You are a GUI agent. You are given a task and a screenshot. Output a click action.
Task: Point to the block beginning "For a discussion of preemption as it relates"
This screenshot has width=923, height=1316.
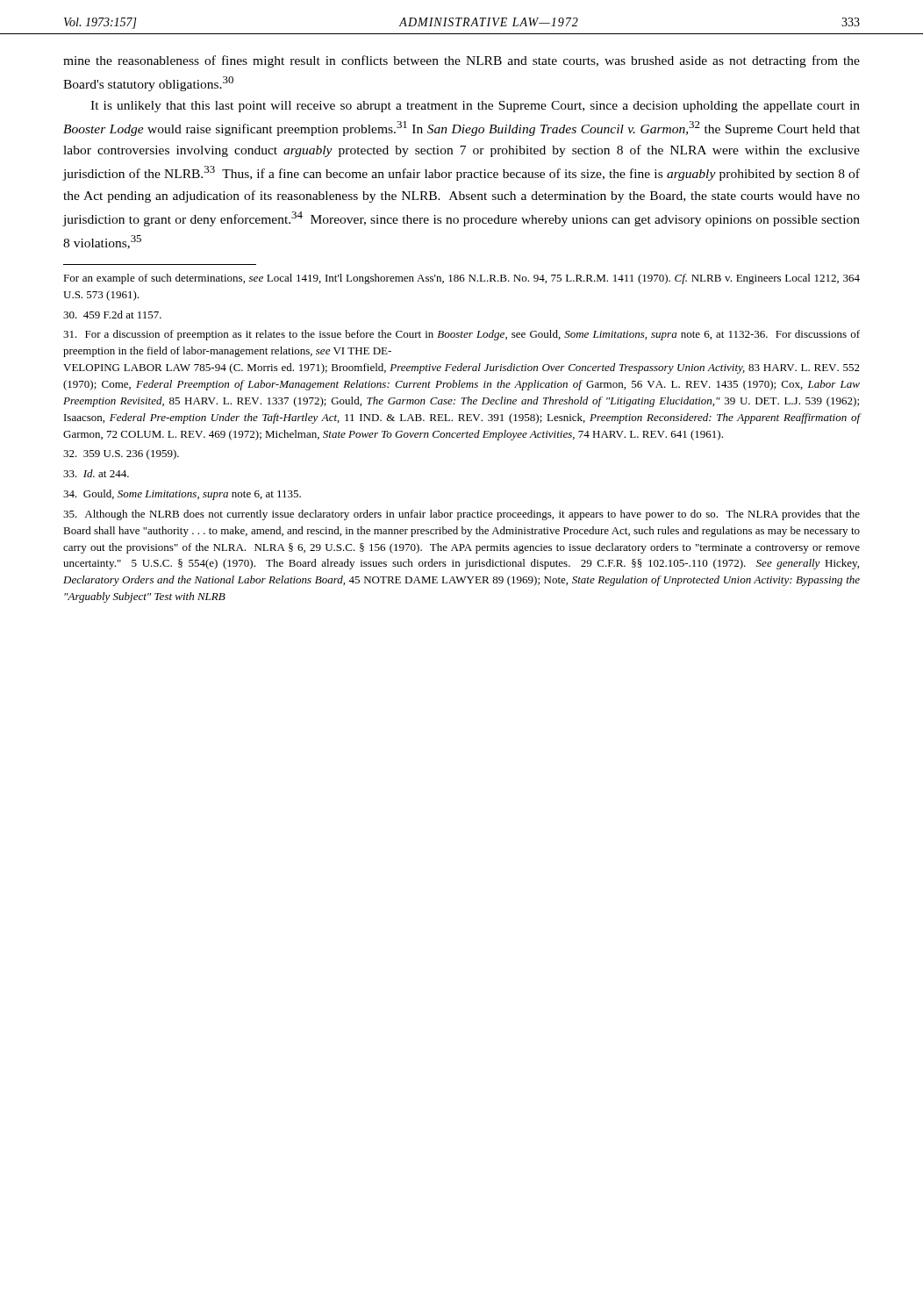pyautogui.click(x=462, y=385)
